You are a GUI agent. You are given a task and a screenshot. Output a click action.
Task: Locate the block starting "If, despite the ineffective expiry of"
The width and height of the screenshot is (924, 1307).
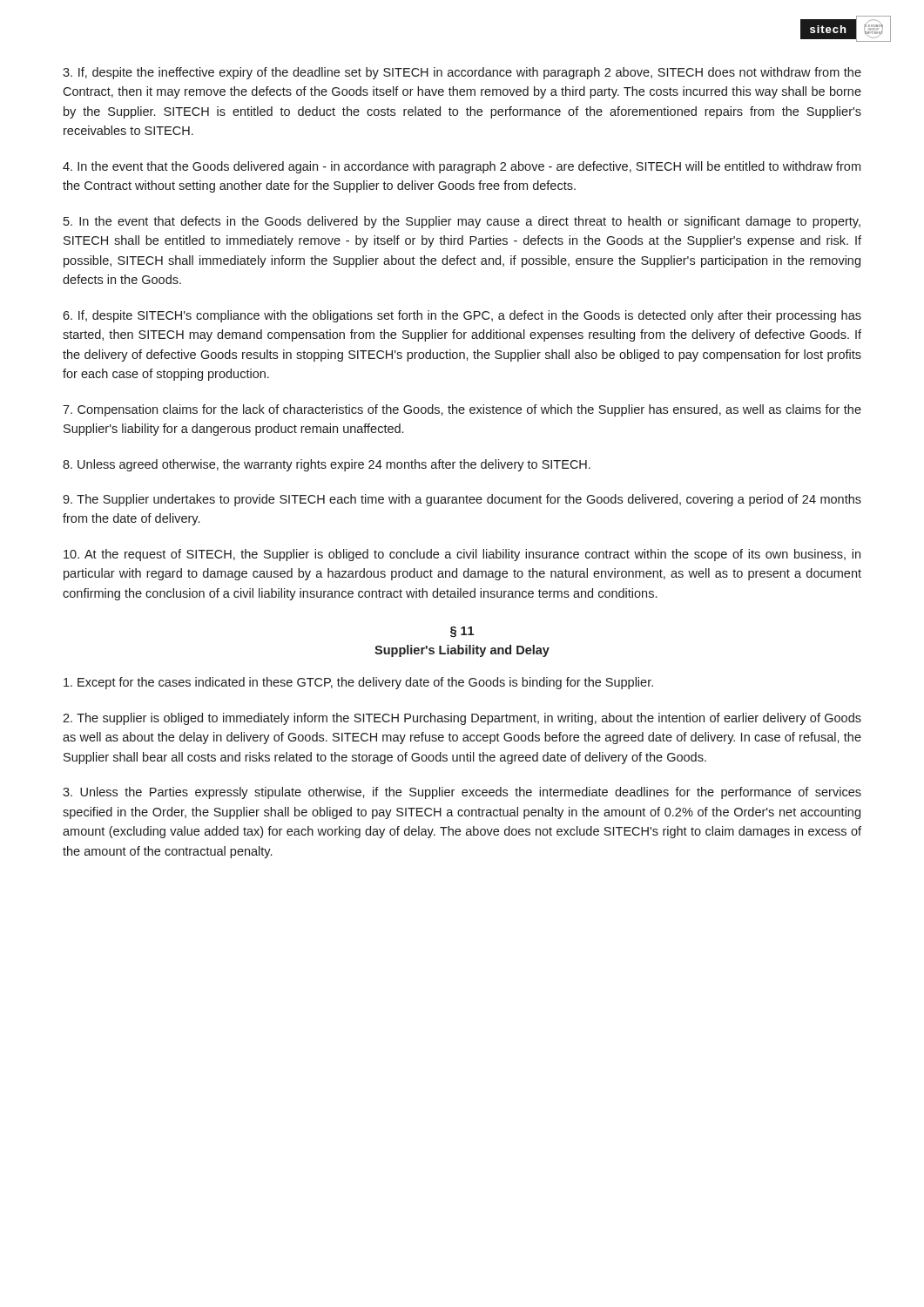(x=462, y=102)
